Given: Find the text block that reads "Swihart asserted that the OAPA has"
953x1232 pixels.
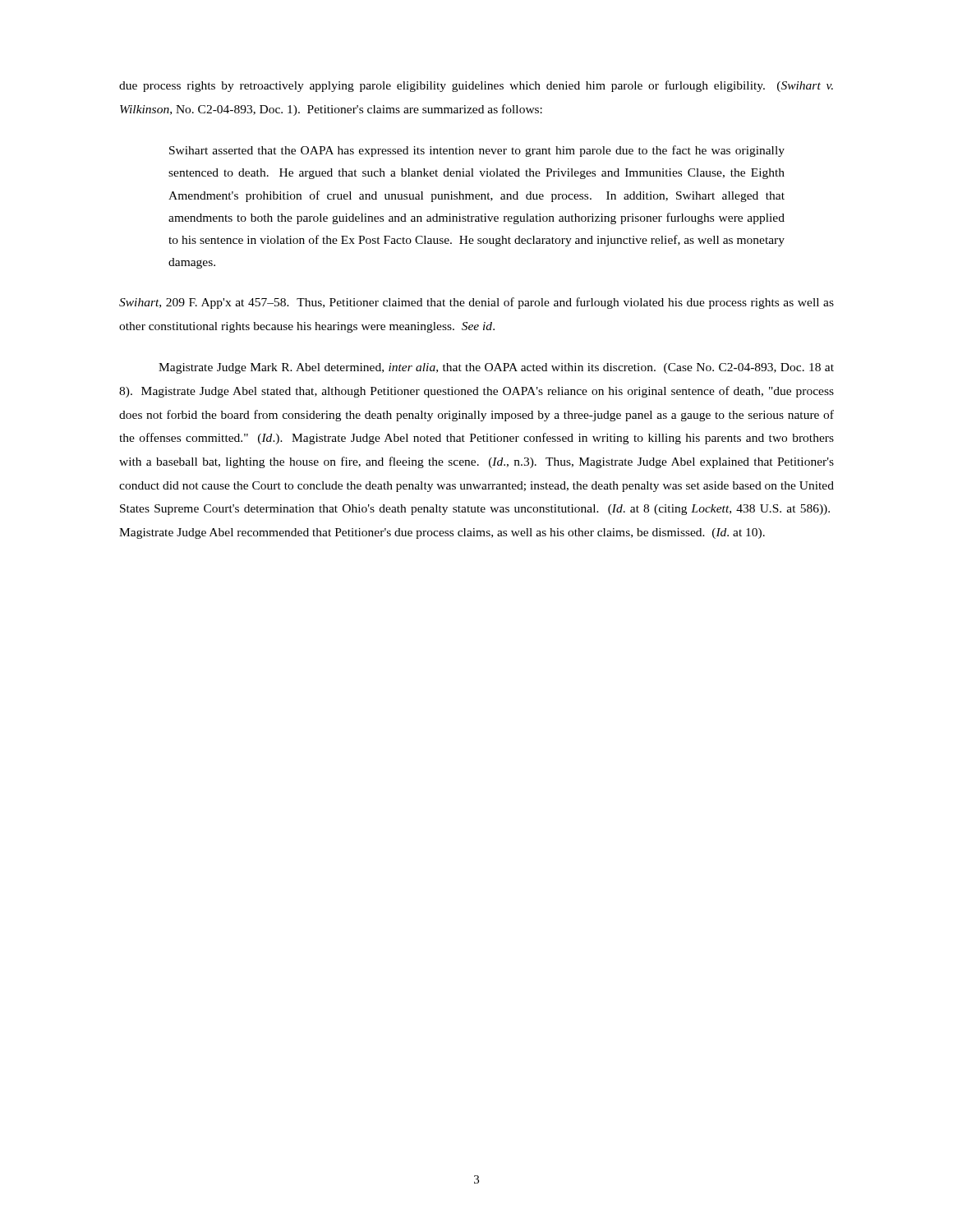Looking at the screenshot, I should (476, 206).
